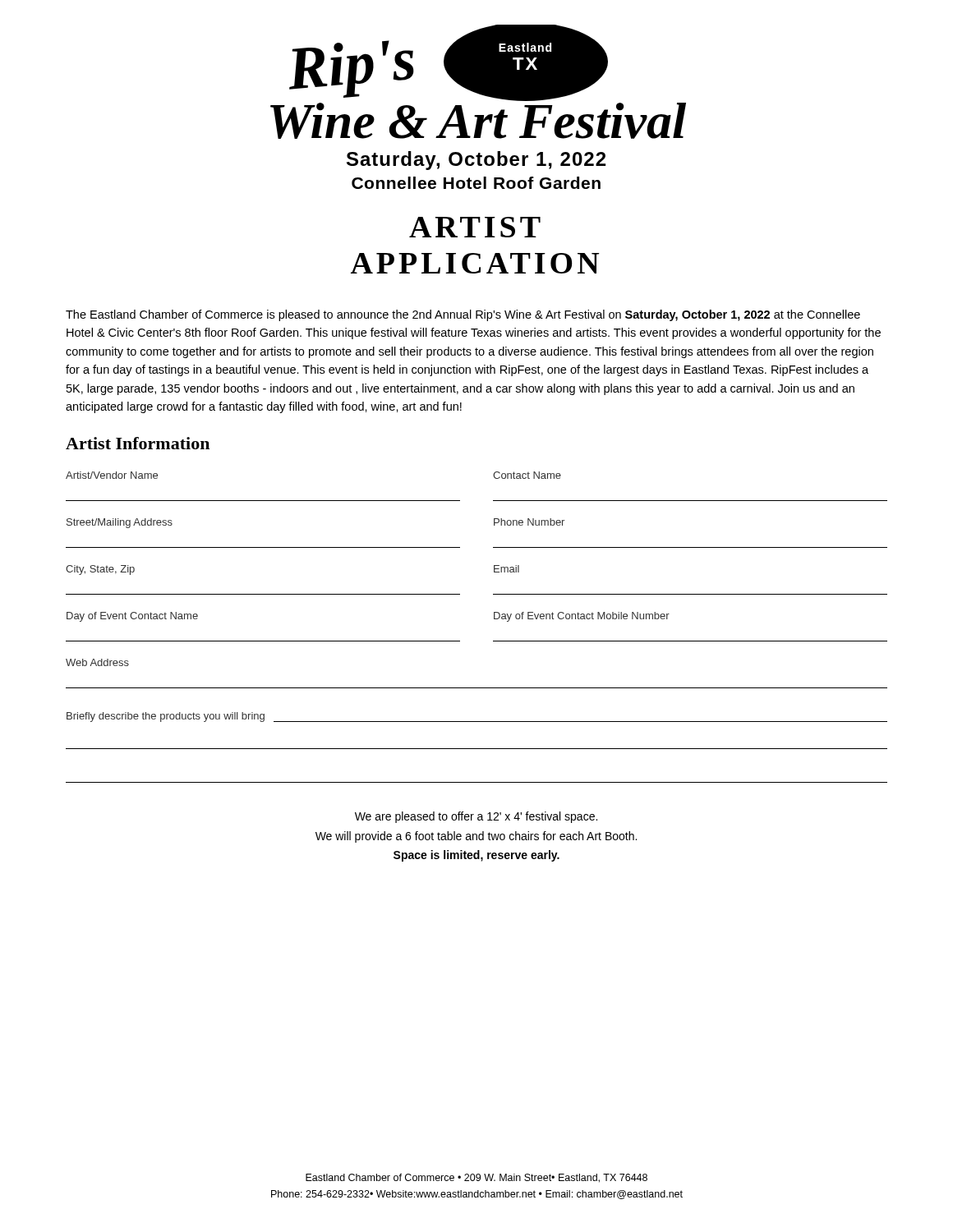Select the text block with the text "The Eastland Chamber"
The image size is (953, 1232).
tap(473, 361)
